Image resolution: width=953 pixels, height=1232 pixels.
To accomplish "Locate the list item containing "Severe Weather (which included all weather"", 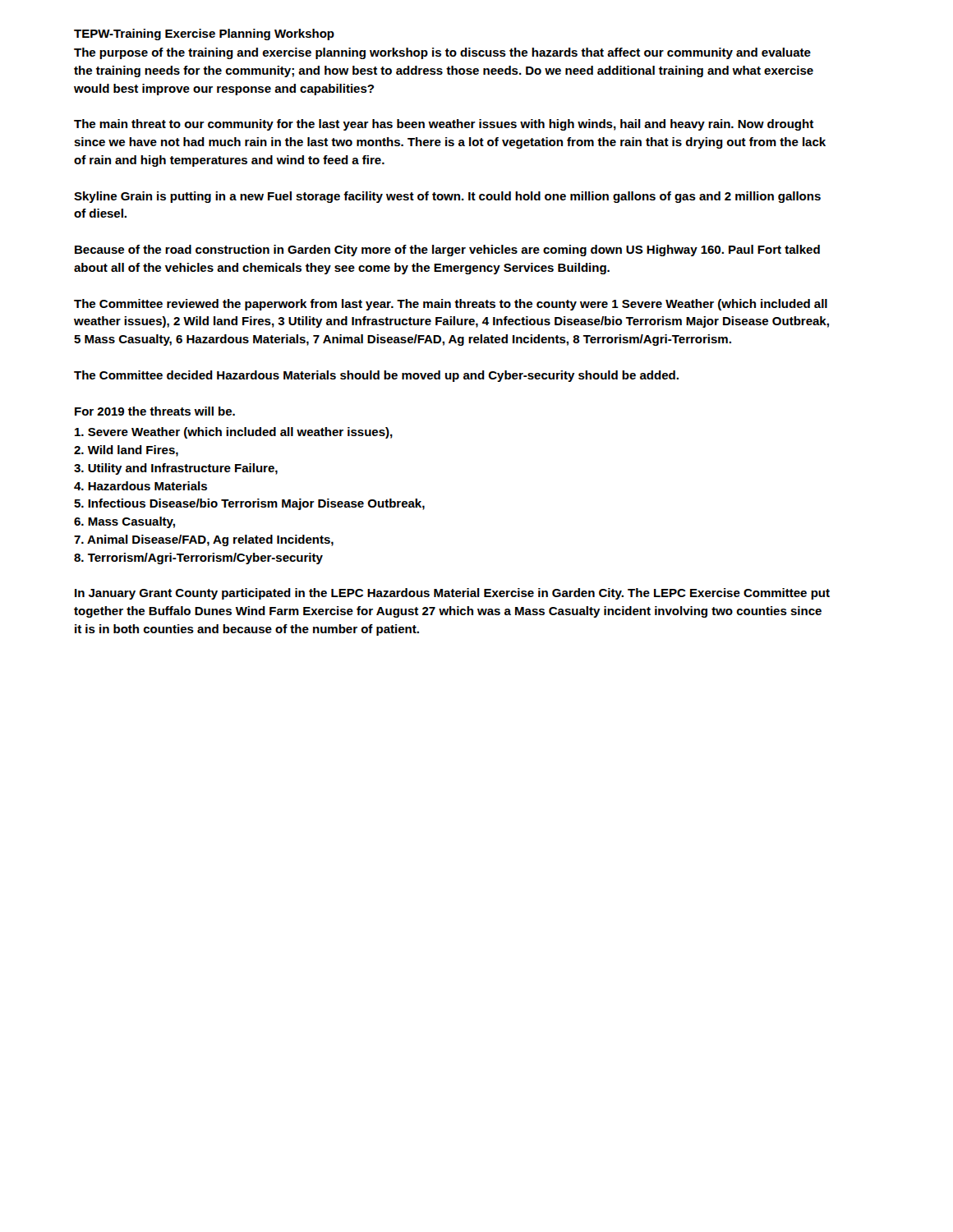I will [233, 432].
